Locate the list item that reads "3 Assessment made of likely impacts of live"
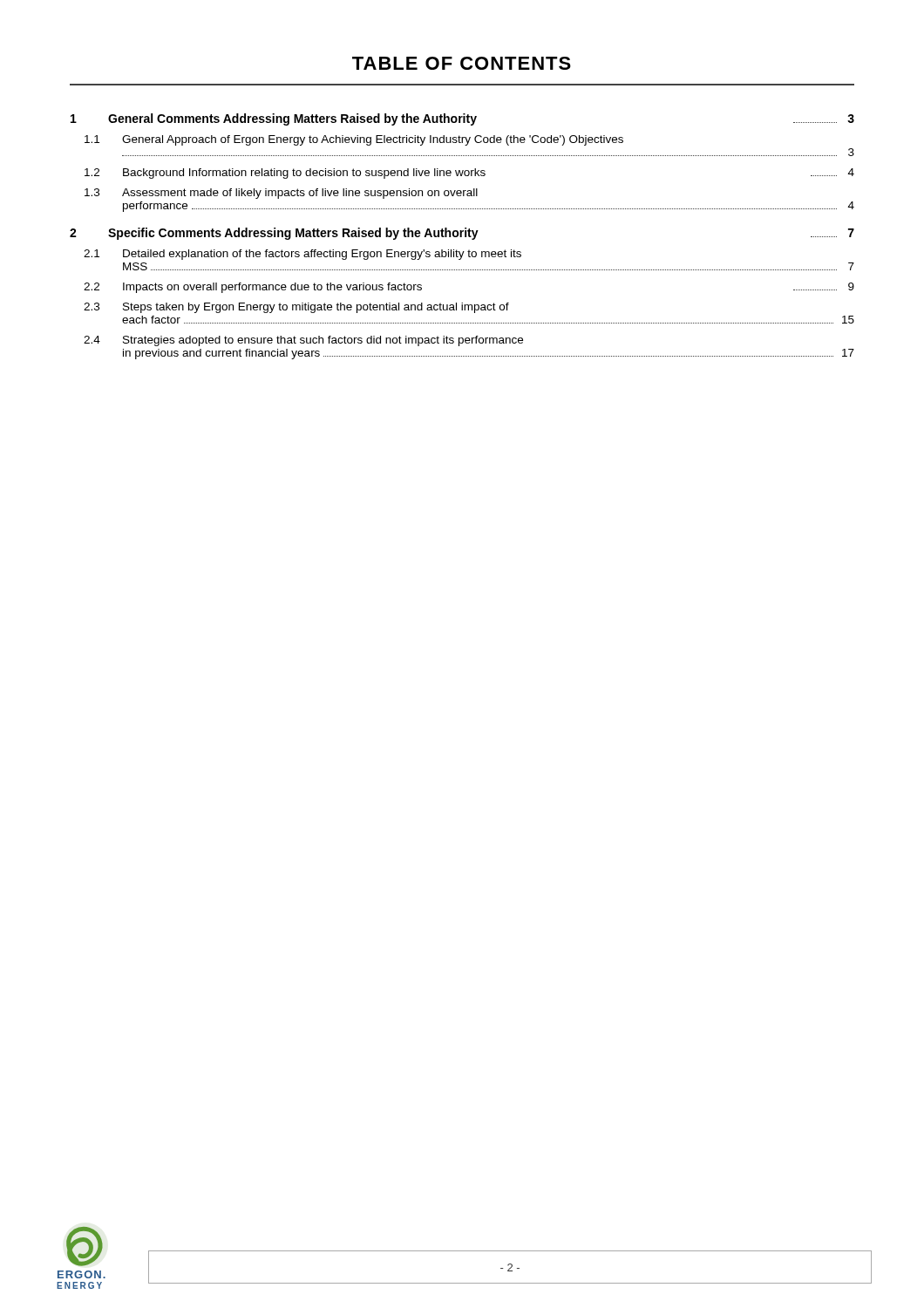This screenshot has height=1308, width=924. pyautogui.click(x=462, y=199)
